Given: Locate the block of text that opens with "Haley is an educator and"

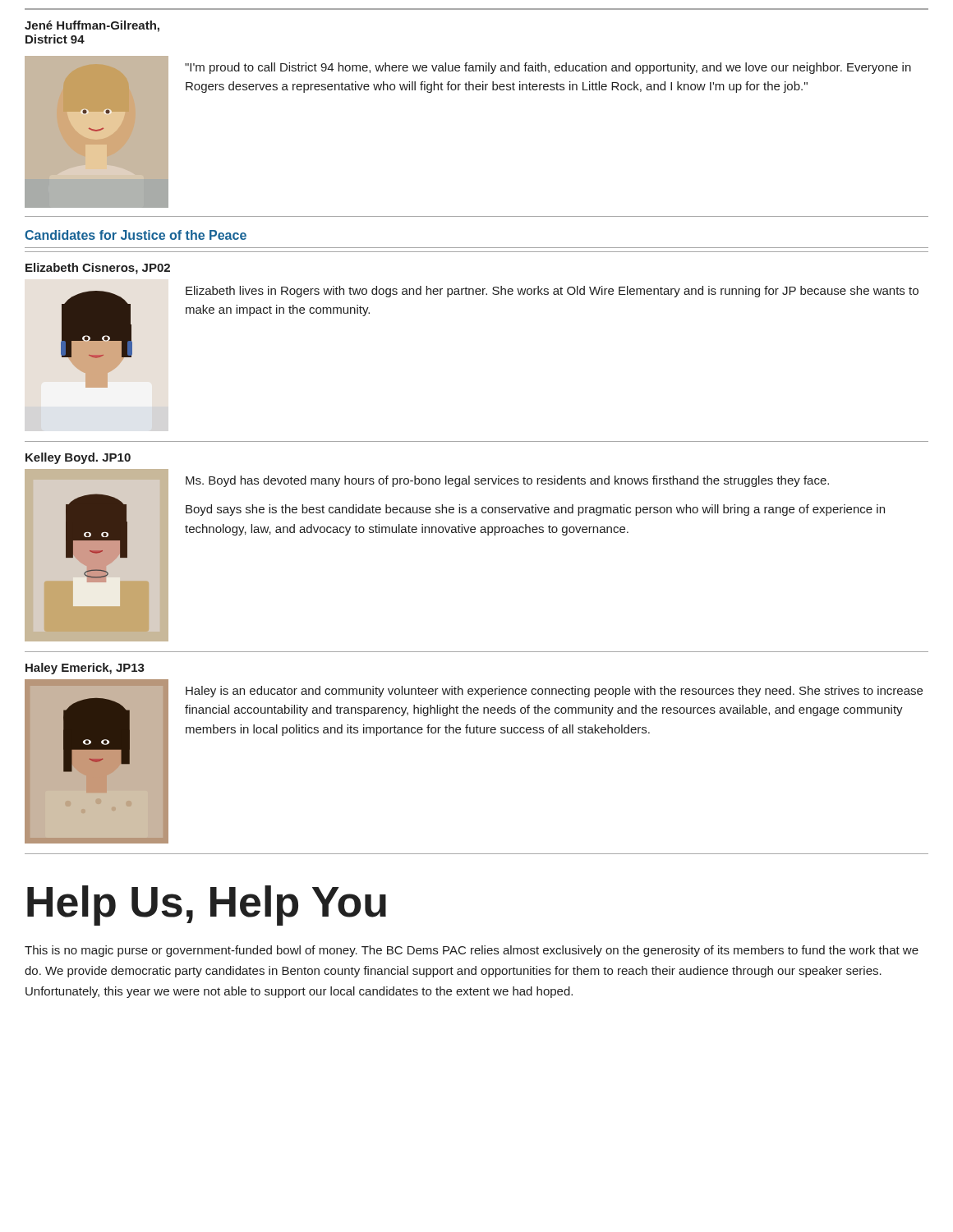Looking at the screenshot, I should pos(554,709).
